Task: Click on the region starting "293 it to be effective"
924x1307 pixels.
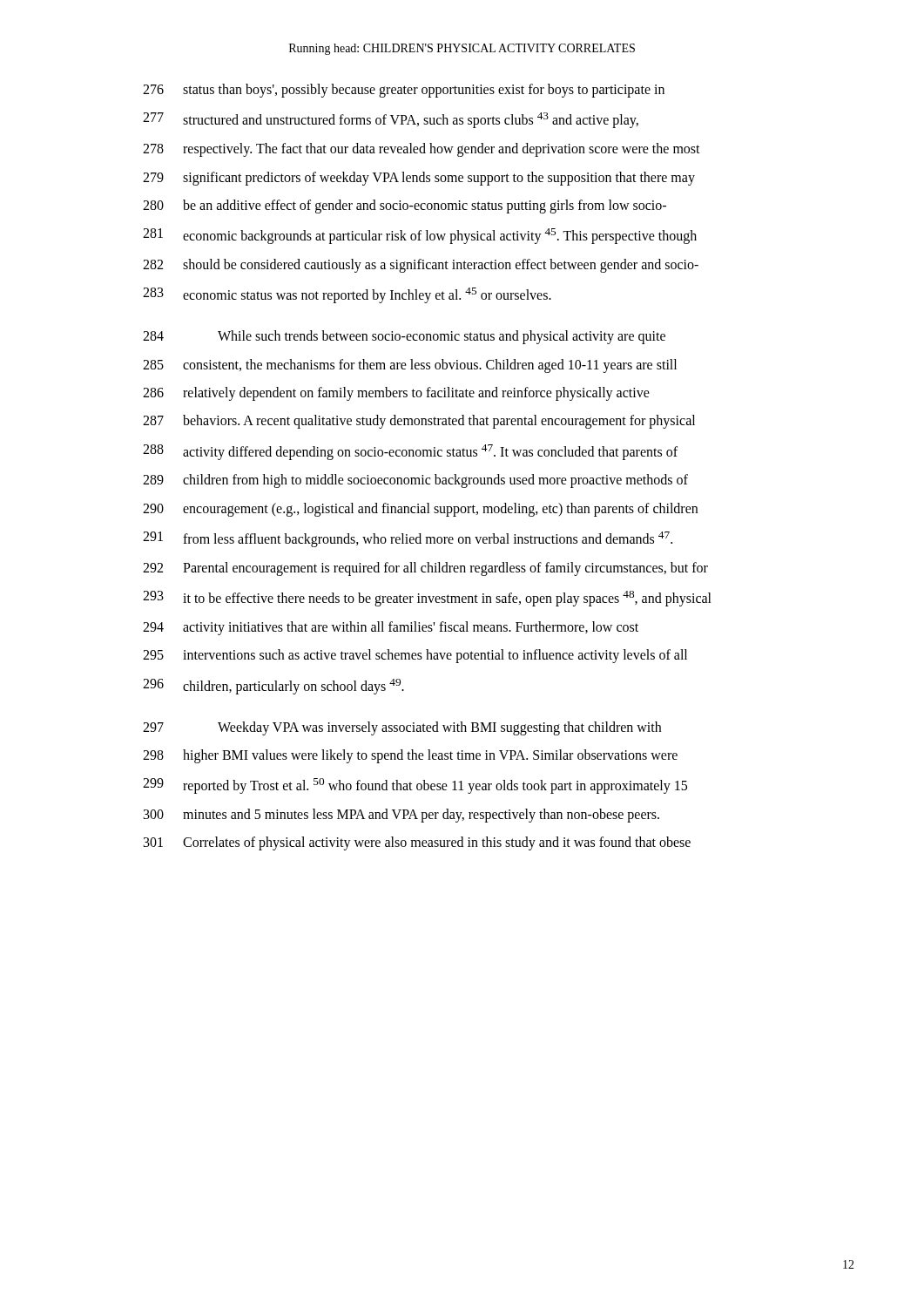Action: click(479, 598)
